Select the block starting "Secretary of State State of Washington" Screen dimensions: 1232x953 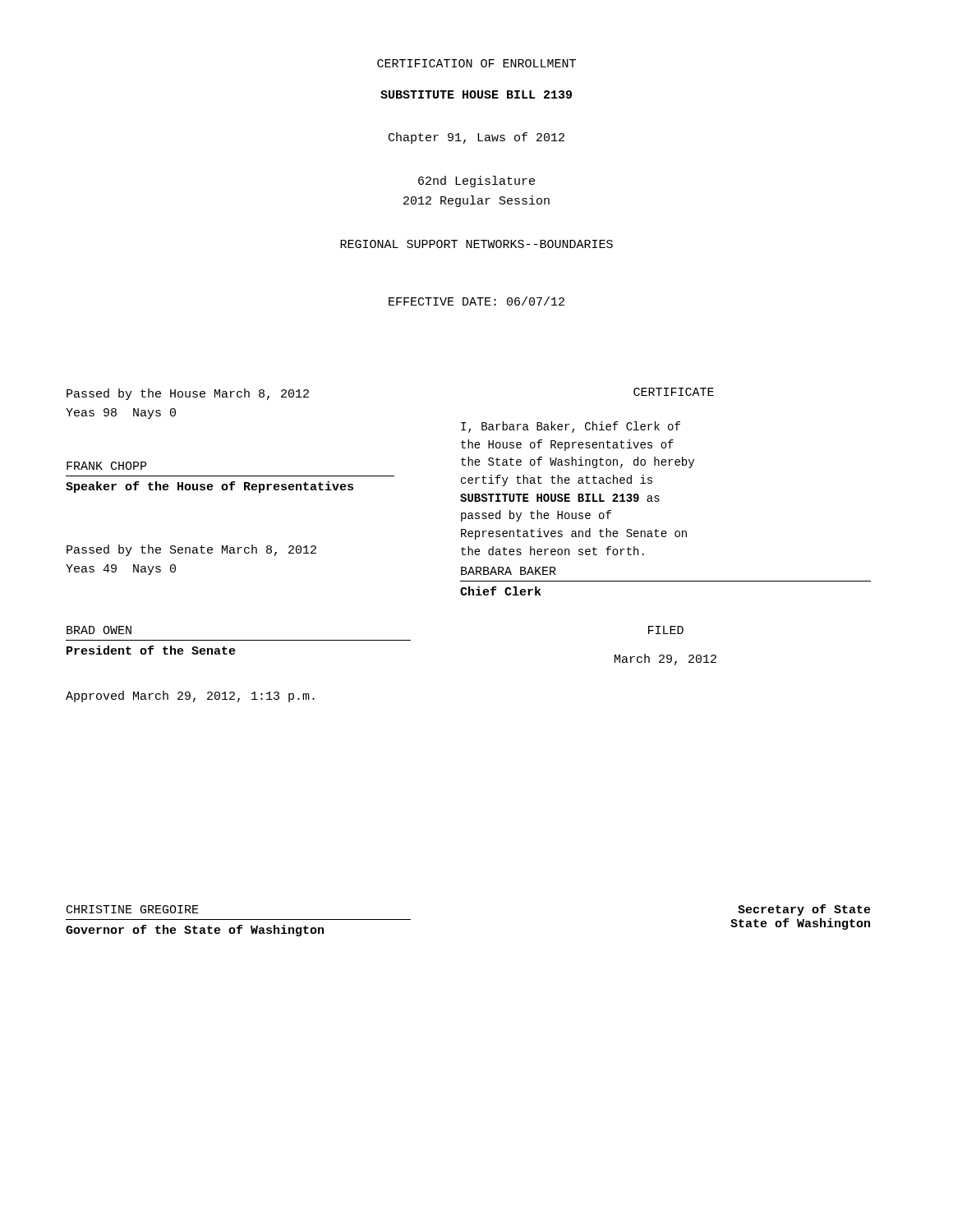[x=801, y=917]
